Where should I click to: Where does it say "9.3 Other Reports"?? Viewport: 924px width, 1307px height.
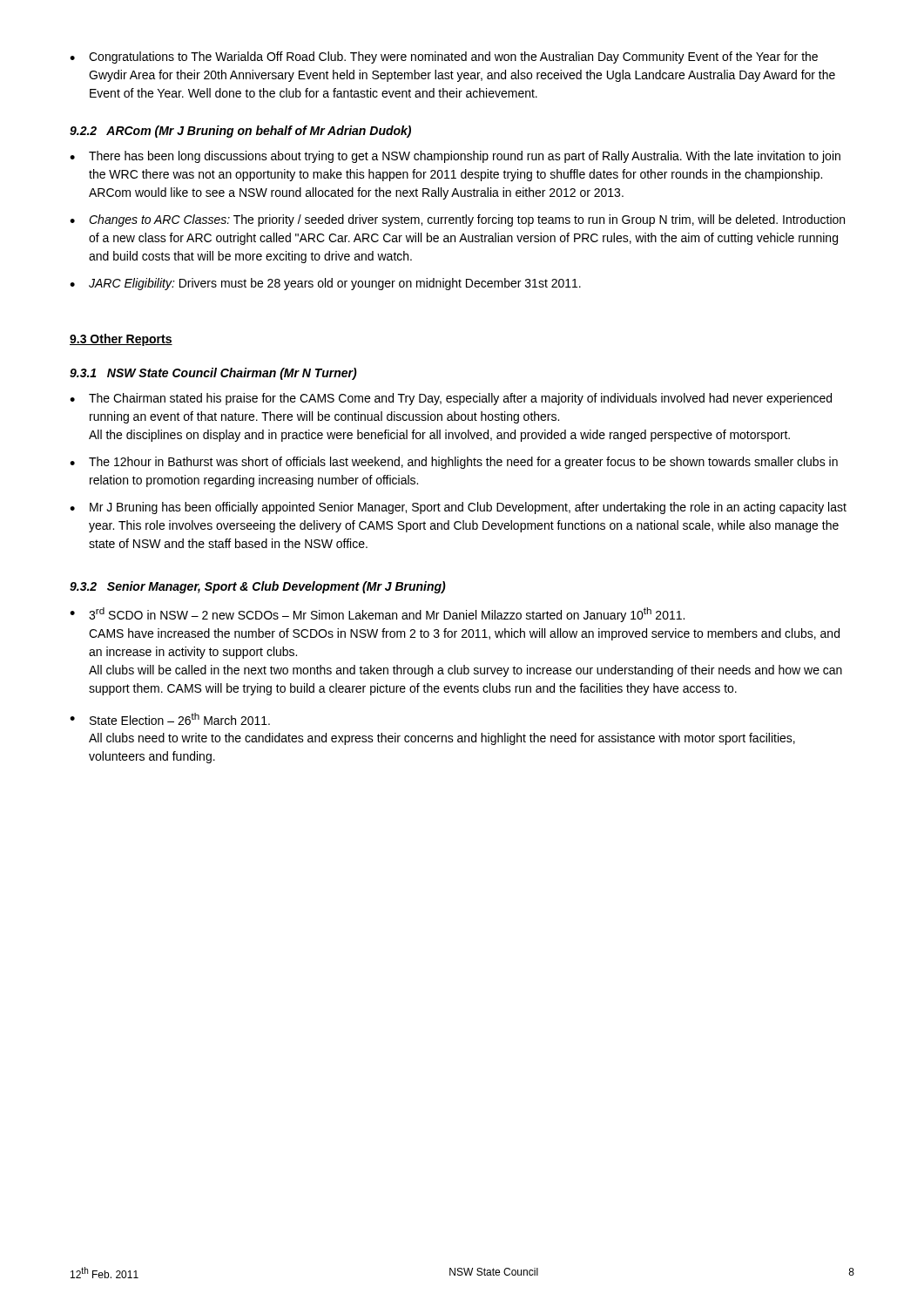coord(121,339)
